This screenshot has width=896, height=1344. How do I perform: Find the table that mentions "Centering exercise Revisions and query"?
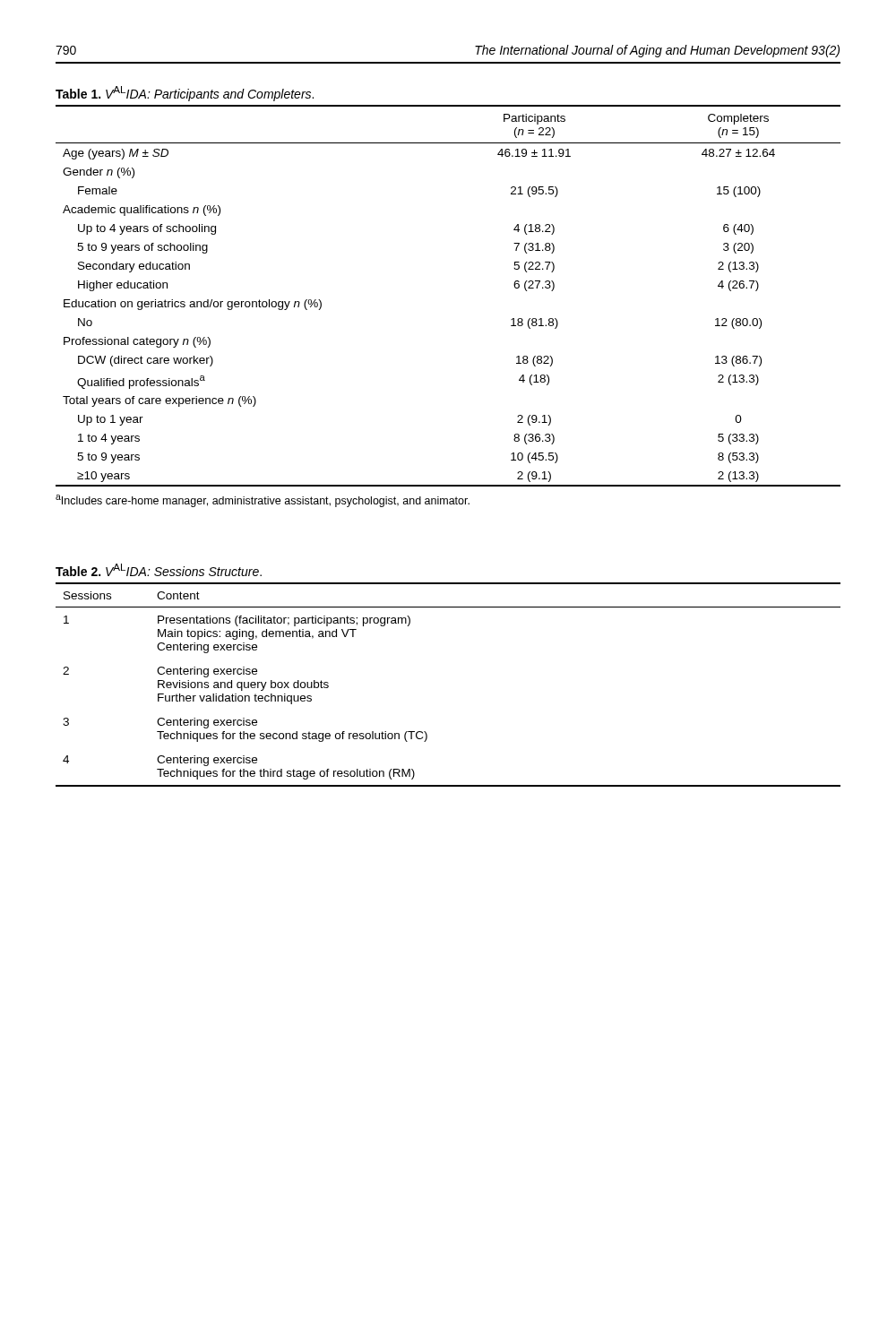tap(448, 684)
